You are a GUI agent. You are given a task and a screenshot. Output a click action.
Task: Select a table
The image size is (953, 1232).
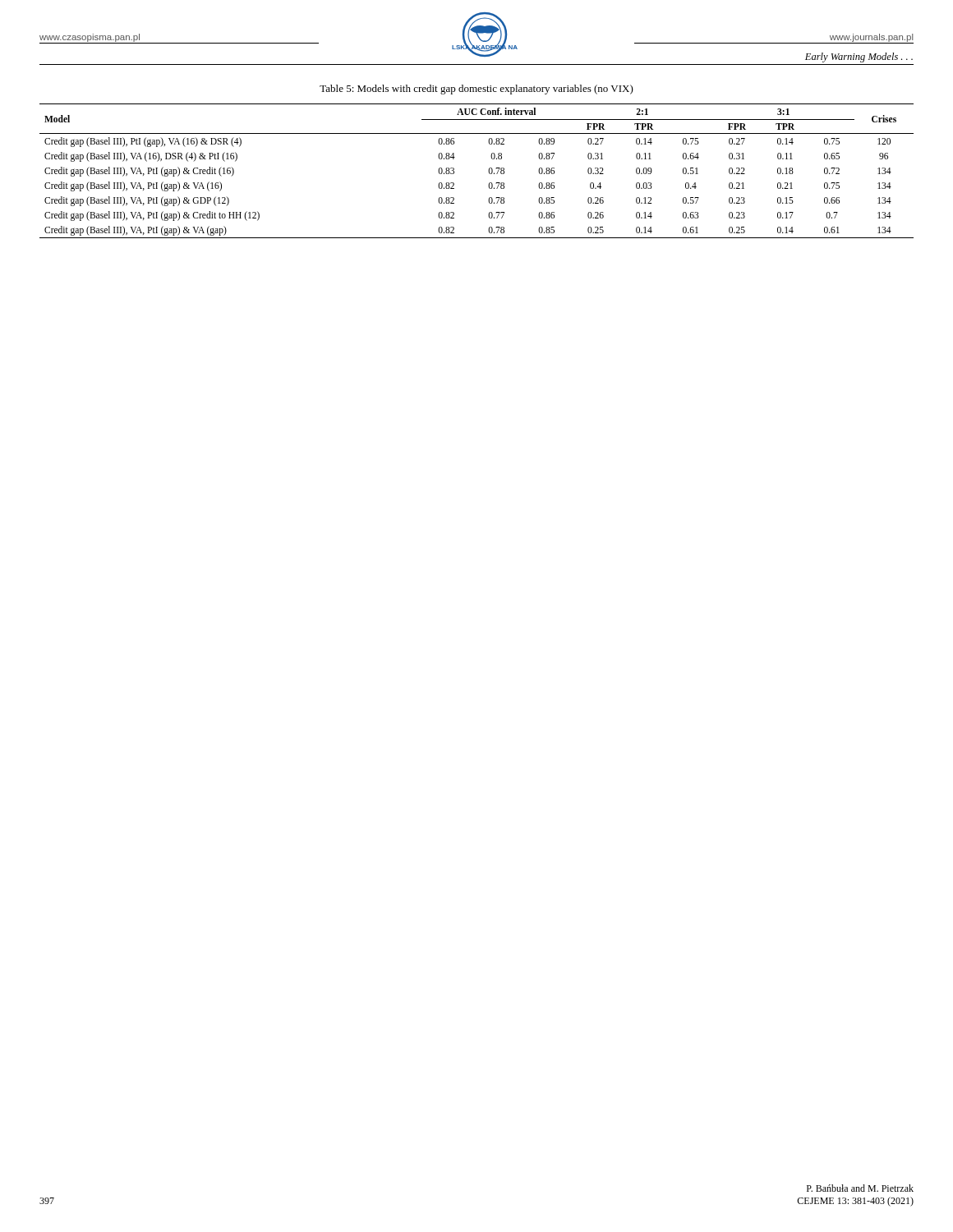pos(476,171)
